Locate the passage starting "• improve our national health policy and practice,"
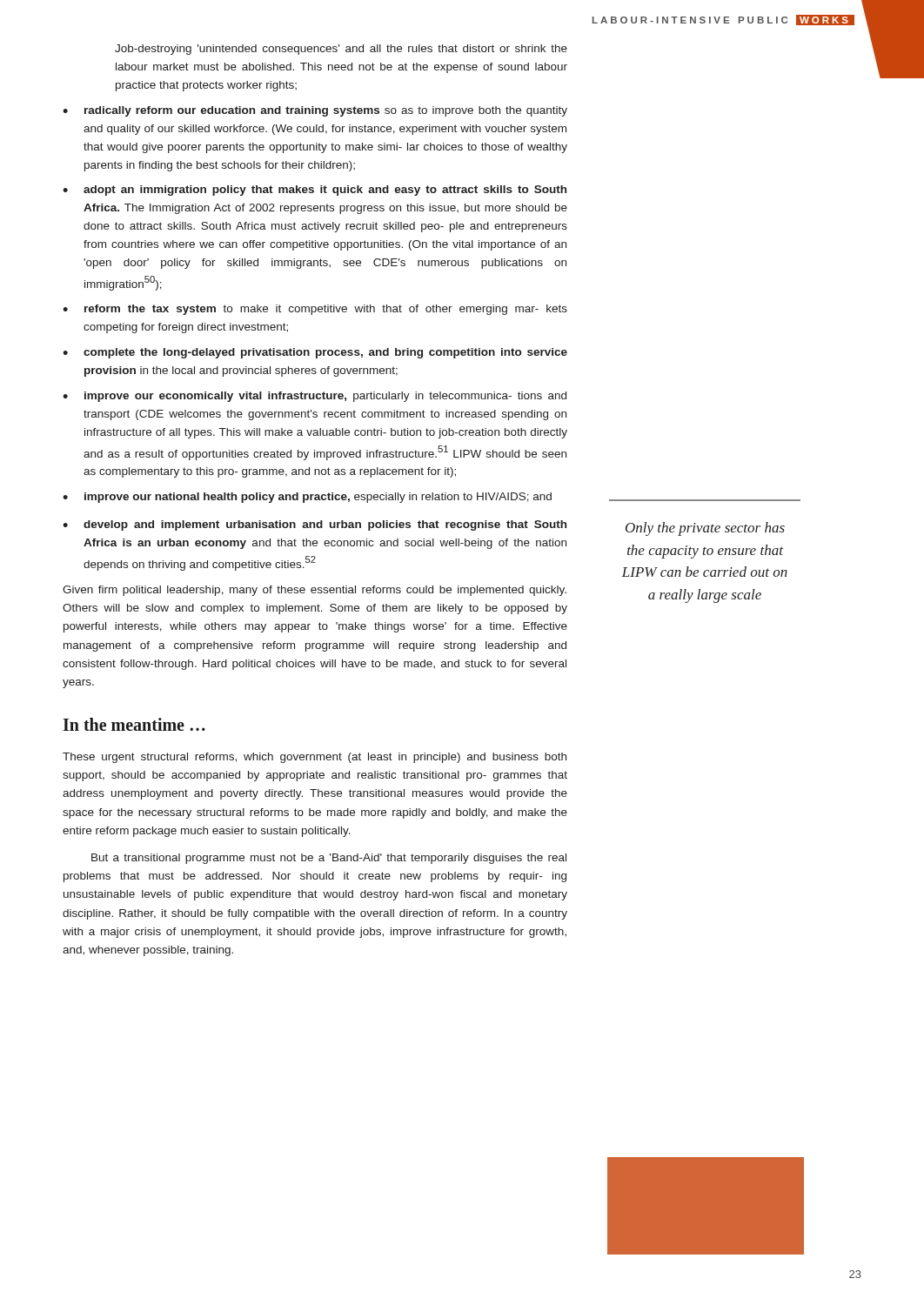The image size is (924, 1305). point(315,499)
